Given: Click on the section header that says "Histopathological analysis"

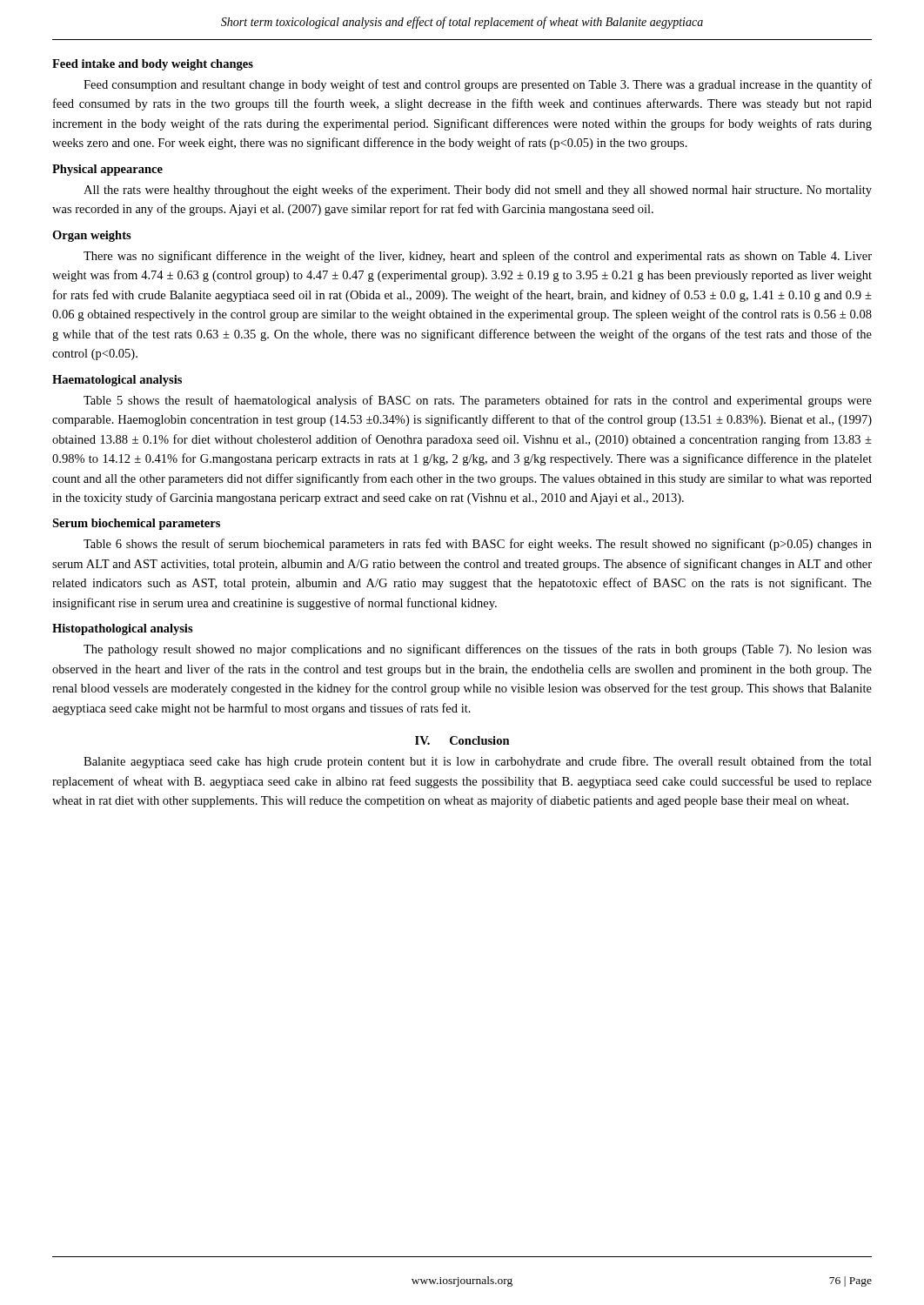Looking at the screenshot, I should click(122, 628).
